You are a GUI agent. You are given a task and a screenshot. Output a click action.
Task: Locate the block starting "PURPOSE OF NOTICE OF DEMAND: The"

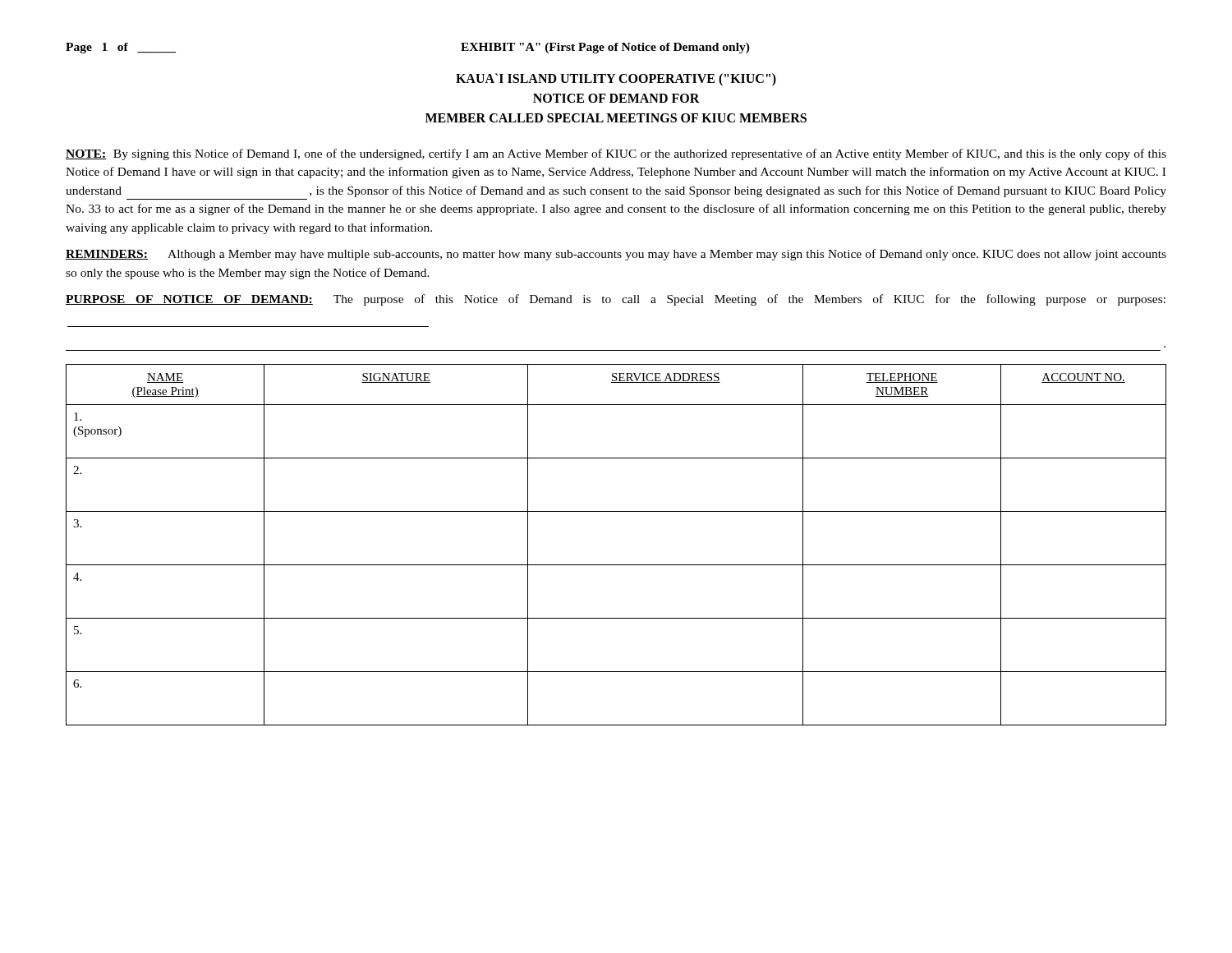click(x=616, y=310)
